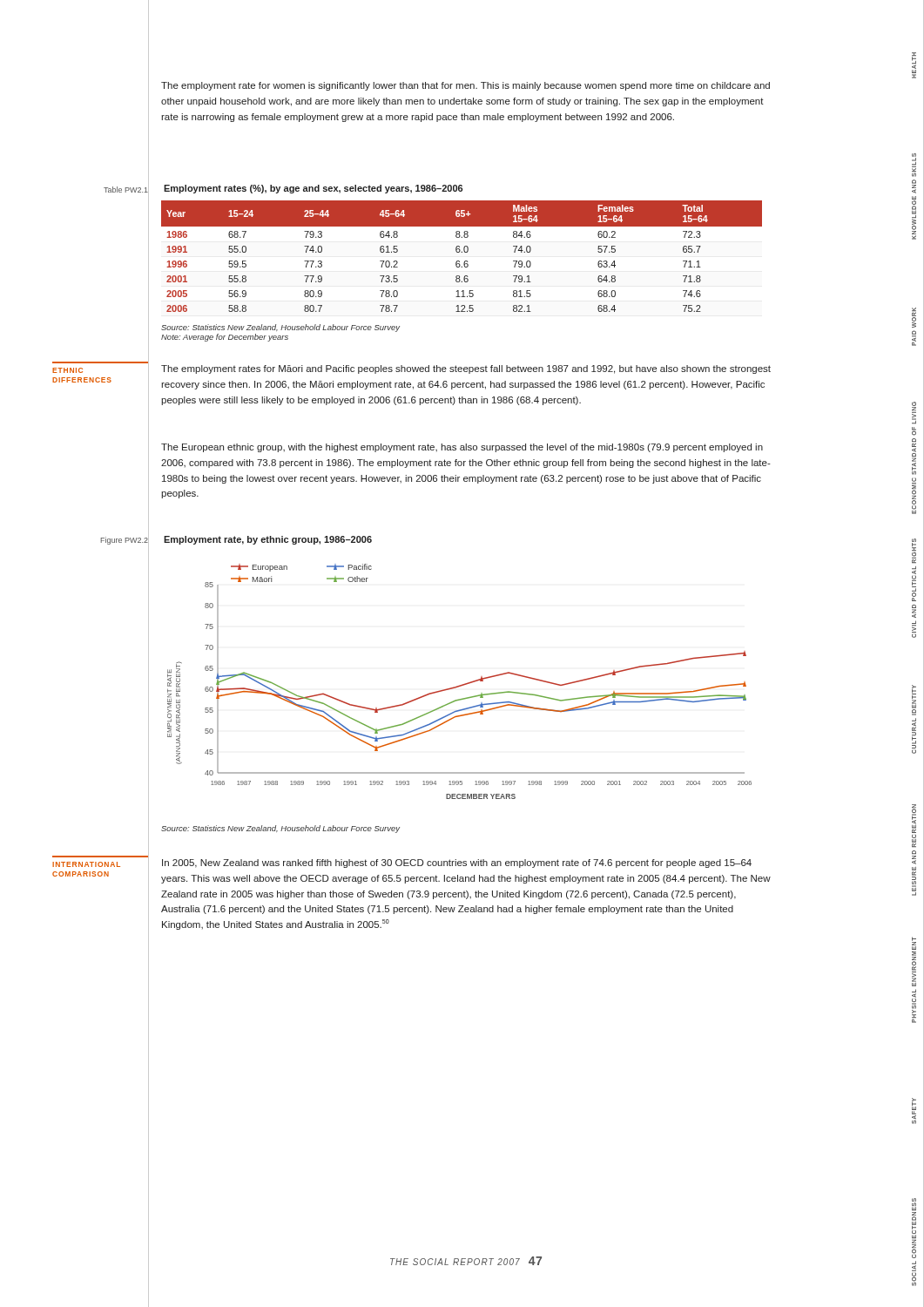Find the text starting "Table PW2.1 Employment rates (%), by"
This screenshot has height=1307, width=924.
click(x=271, y=189)
